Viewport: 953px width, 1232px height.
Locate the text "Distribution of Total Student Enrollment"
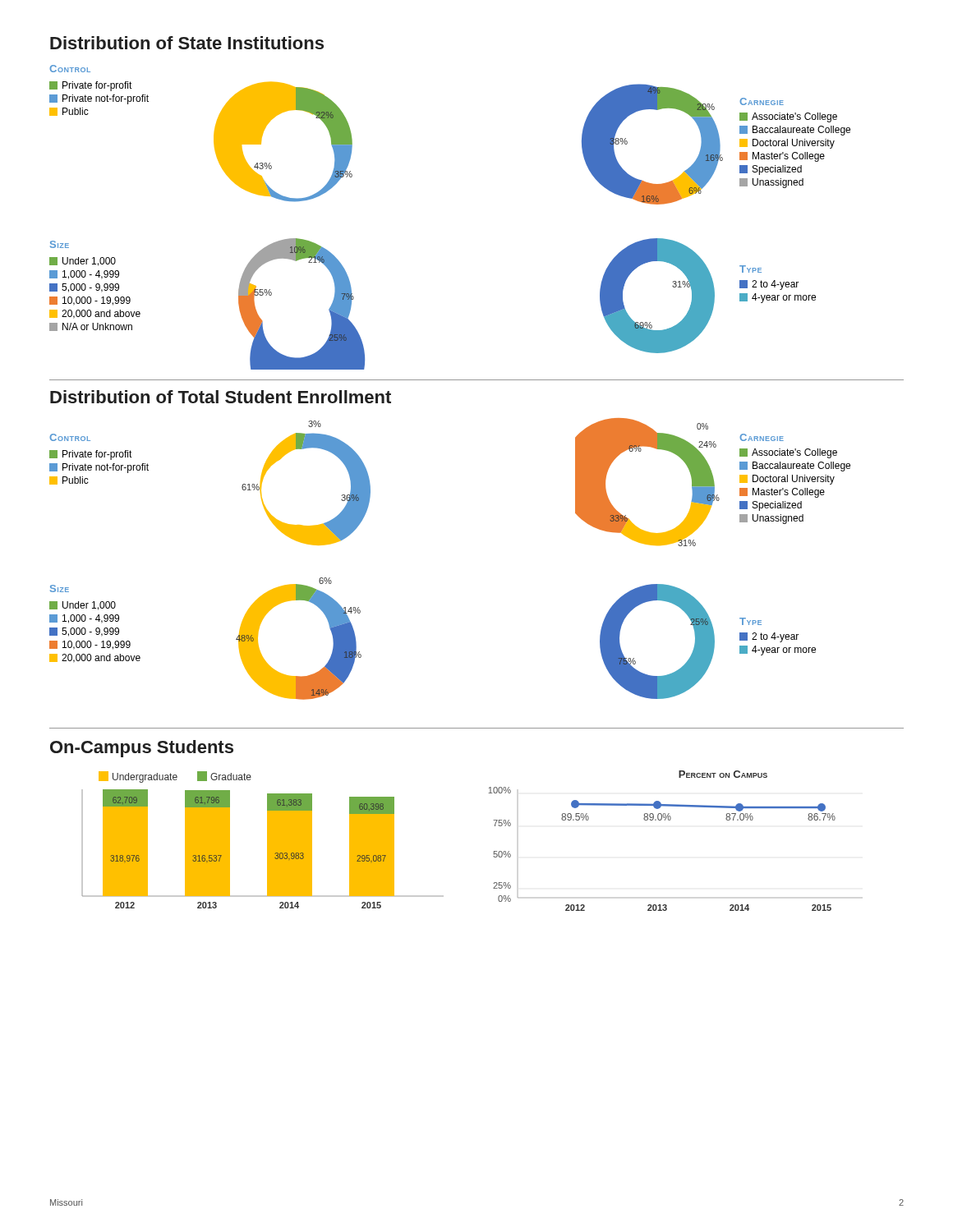click(220, 397)
